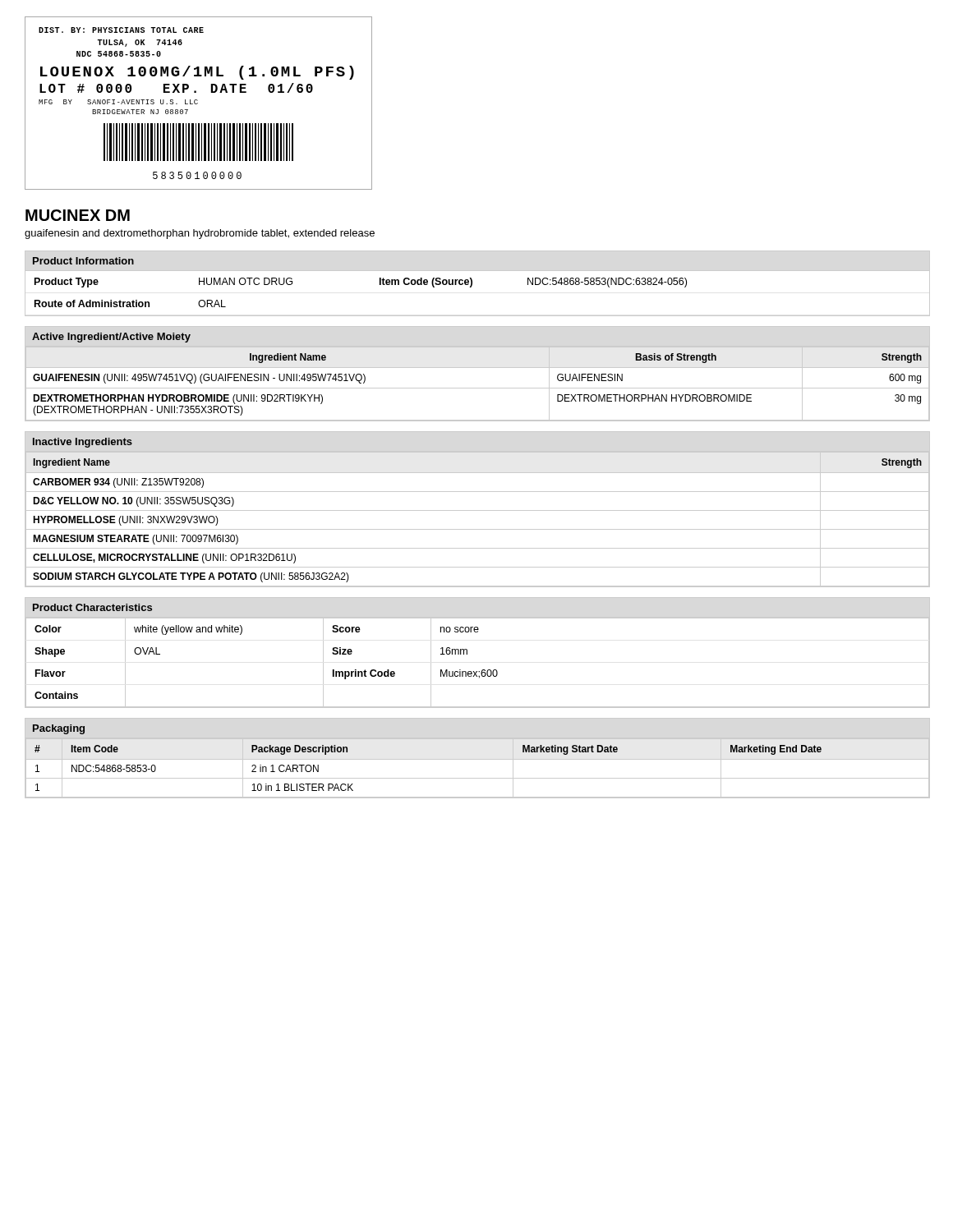Click on the table containing "HYPROMELLOSE (UNII: 3NXW29V3WO)"
Viewport: 953px width, 1232px height.
[477, 509]
